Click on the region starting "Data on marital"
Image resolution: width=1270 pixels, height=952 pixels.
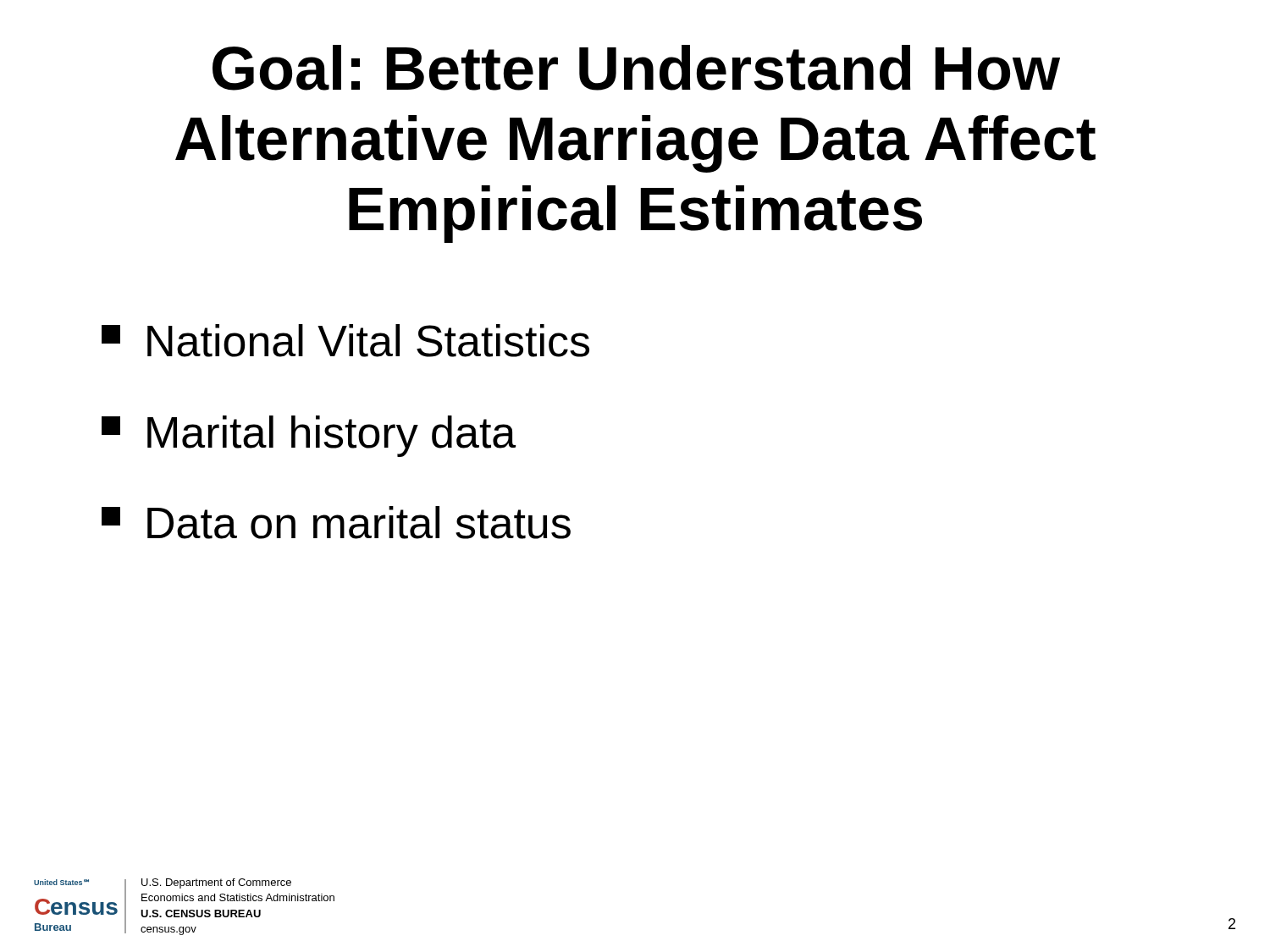click(x=337, y=524)
